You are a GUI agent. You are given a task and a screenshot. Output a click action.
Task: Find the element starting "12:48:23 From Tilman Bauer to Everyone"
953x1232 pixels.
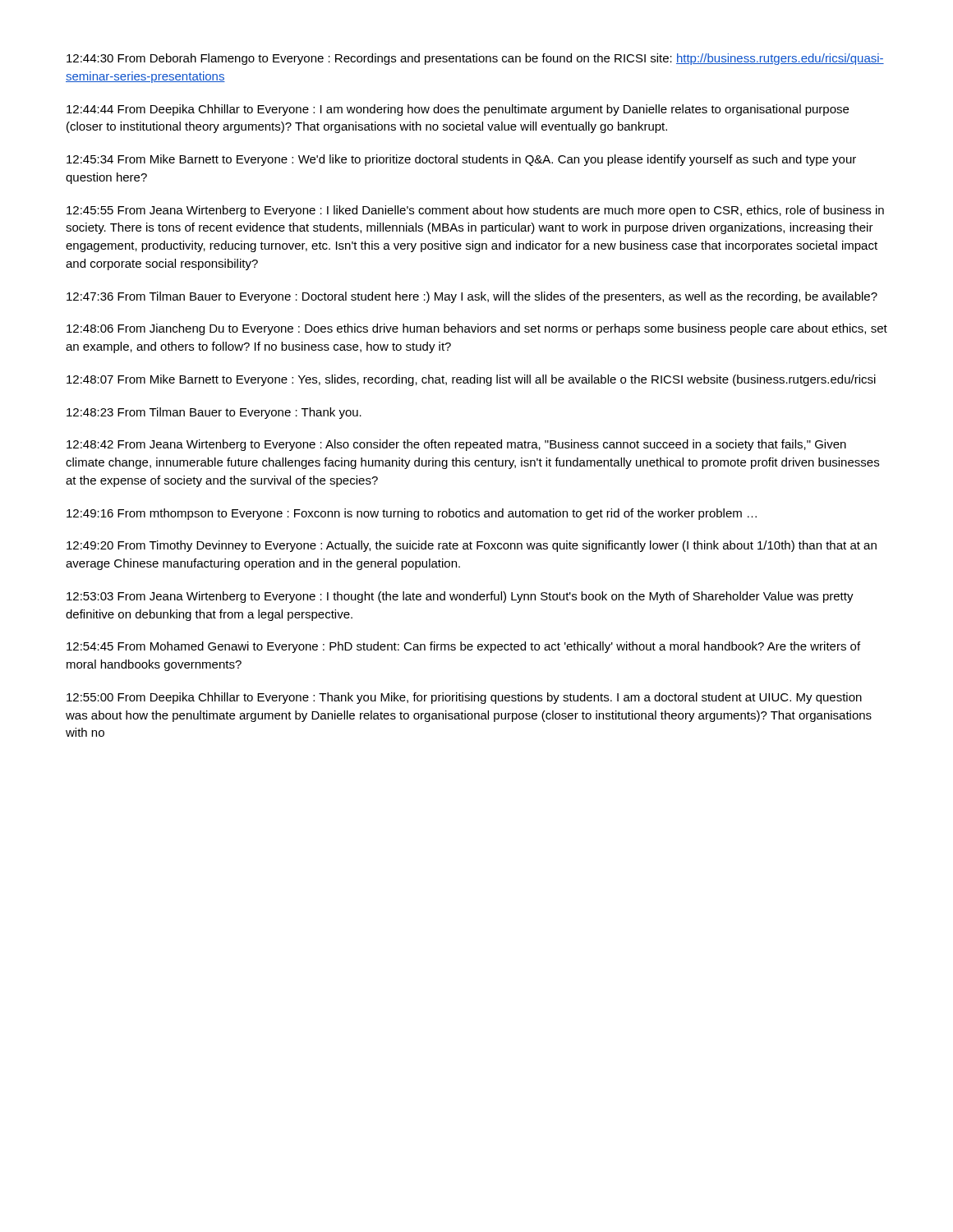pos(214,411)
